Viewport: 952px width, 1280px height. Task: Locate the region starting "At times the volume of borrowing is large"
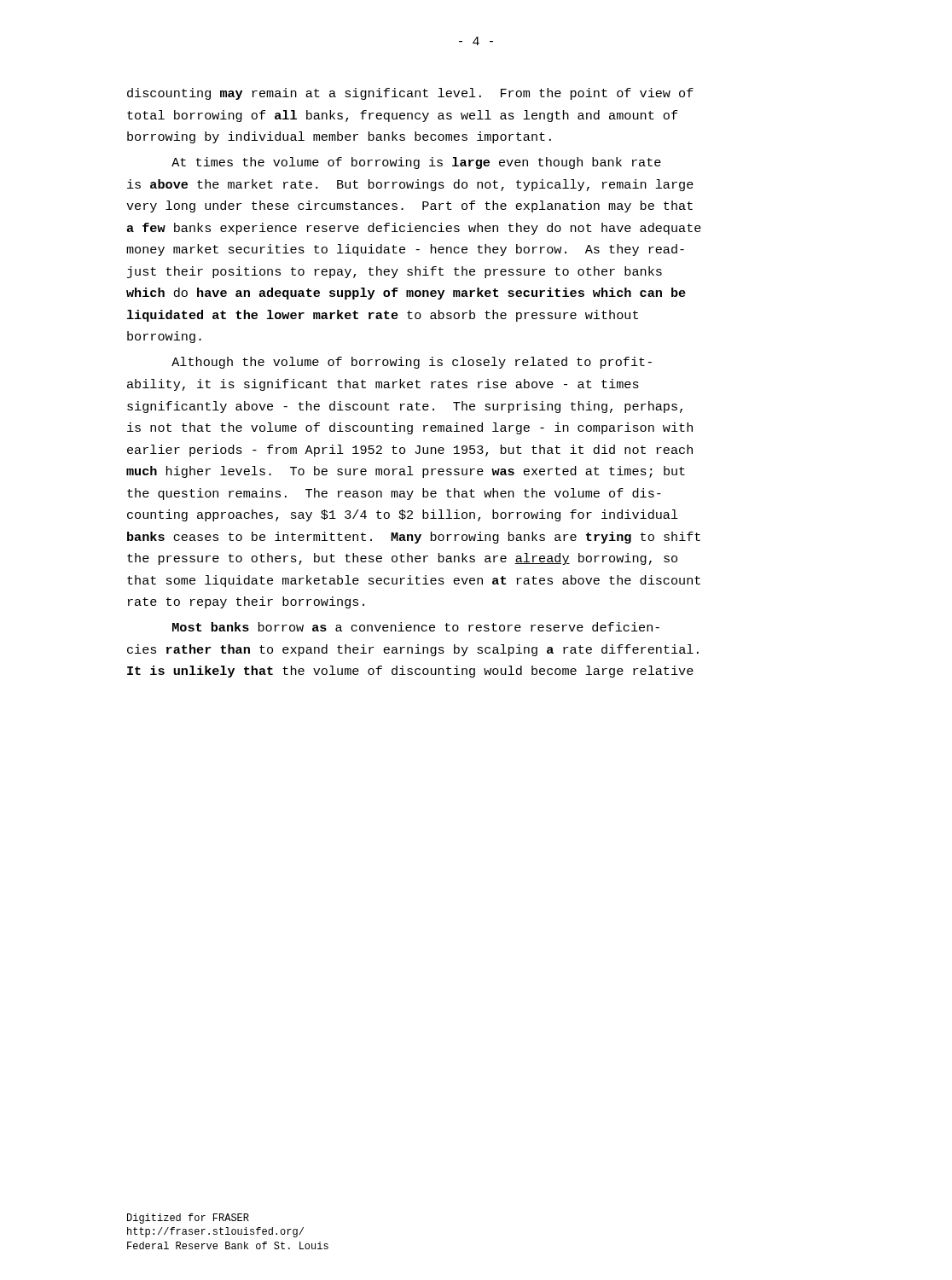pyautogui.click(x=414, y=250)
